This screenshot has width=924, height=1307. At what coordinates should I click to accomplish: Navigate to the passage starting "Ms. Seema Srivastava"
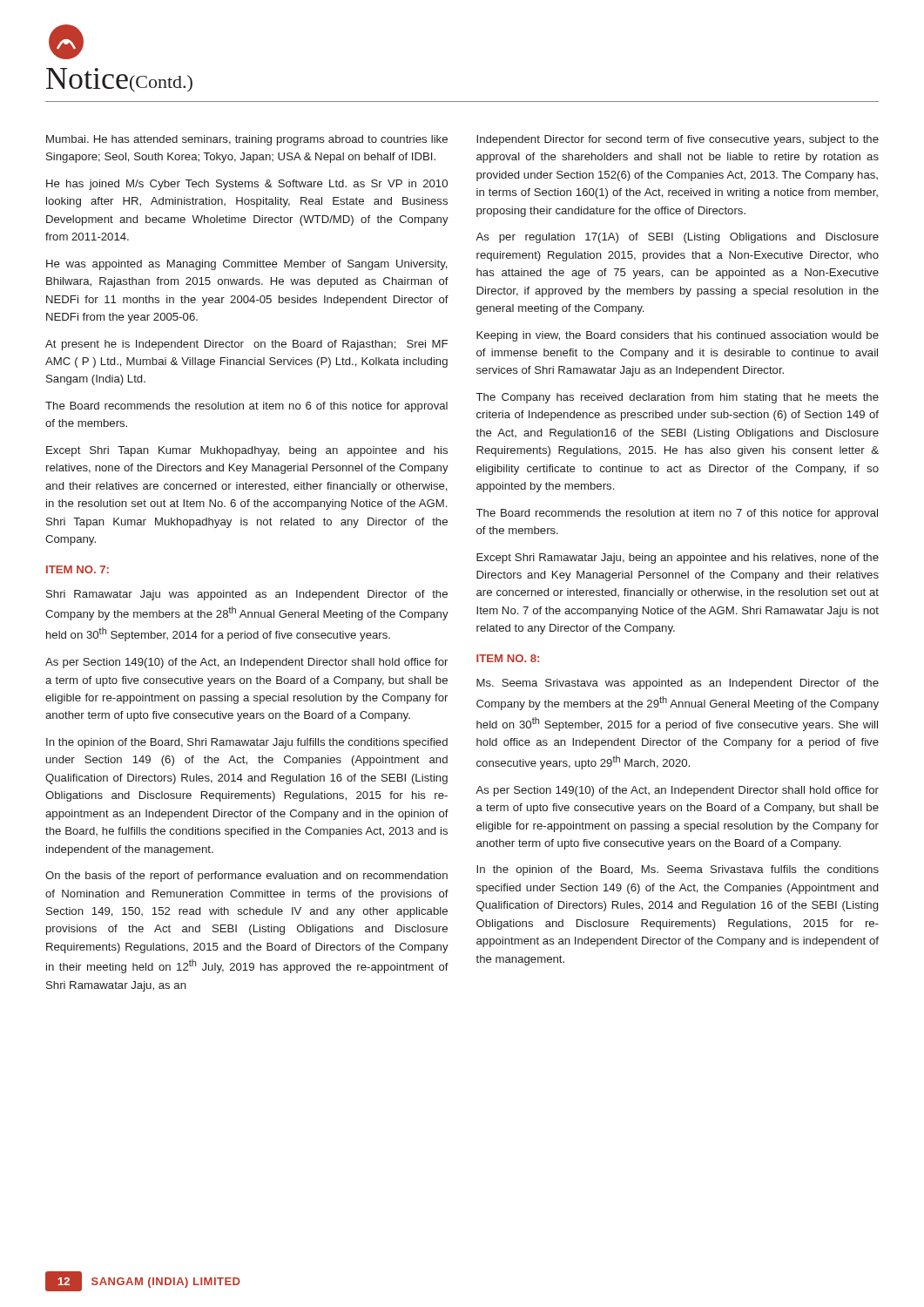pyautogui.click(x=677, y=724)
